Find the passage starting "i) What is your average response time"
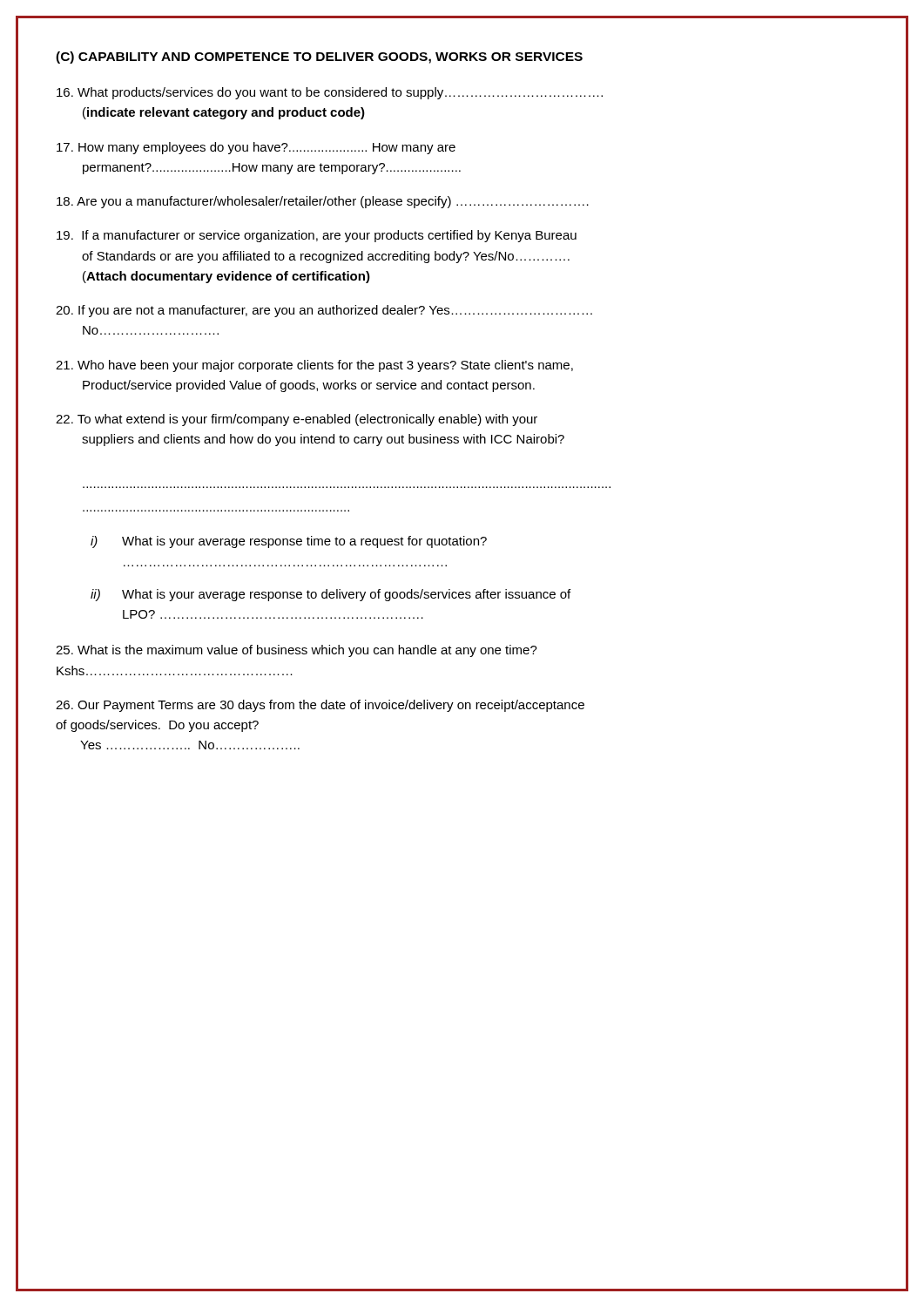The image size is (924, 1307). tap(479, 551)
